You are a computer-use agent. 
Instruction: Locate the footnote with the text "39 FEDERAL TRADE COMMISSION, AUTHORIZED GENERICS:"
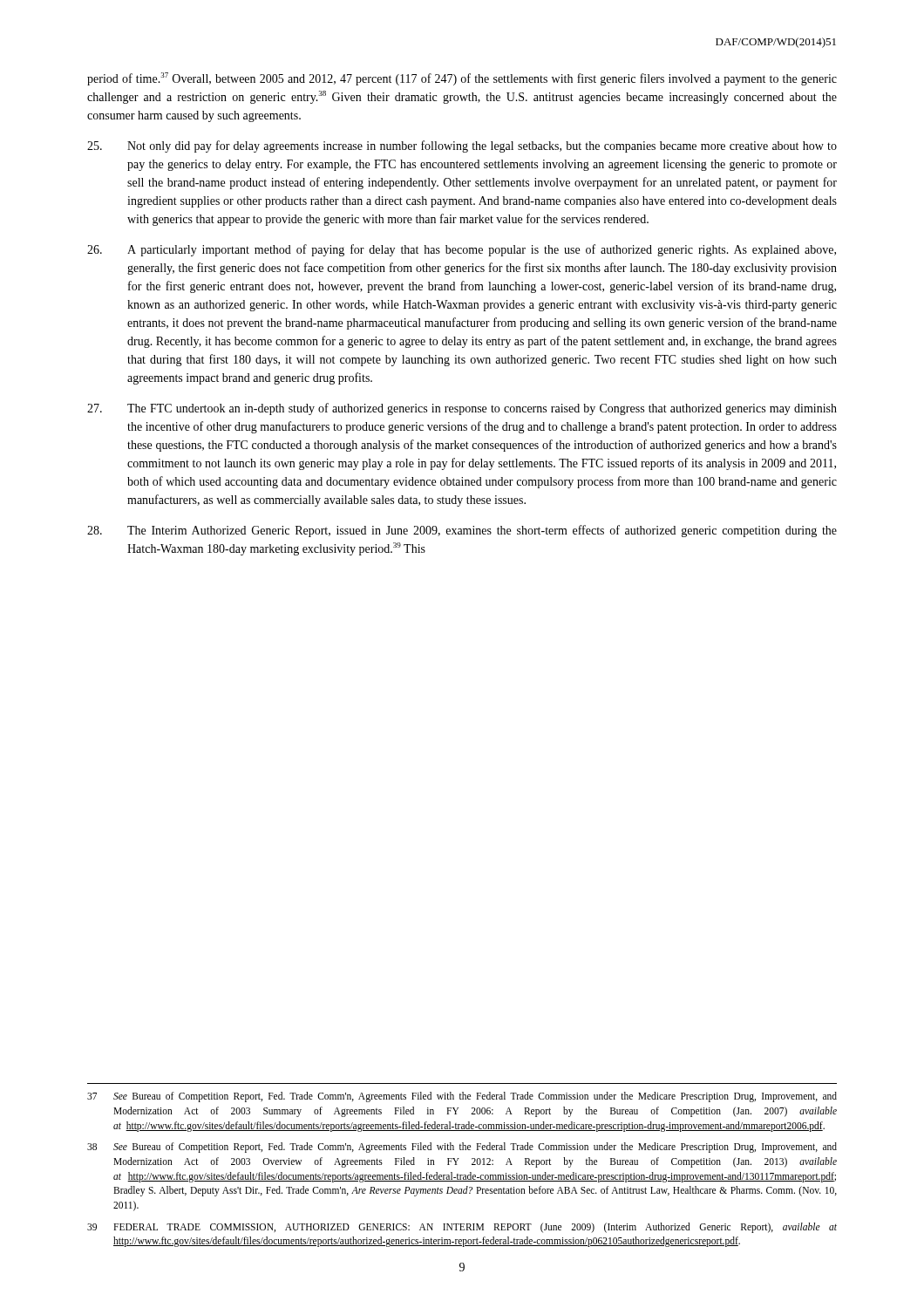tap(462, 1234)
